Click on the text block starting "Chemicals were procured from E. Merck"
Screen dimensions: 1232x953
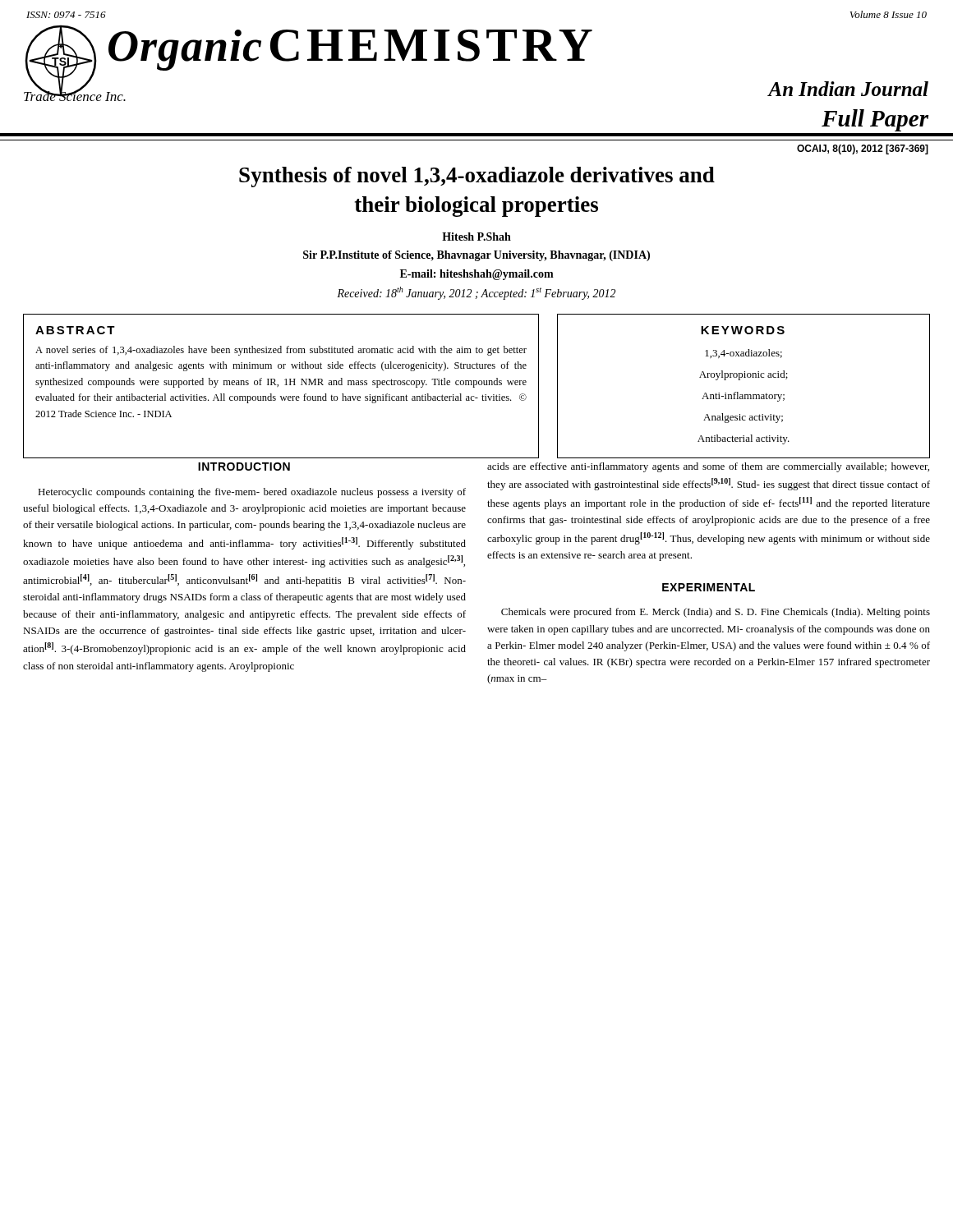pyautogui.click(x=709, y=645)
